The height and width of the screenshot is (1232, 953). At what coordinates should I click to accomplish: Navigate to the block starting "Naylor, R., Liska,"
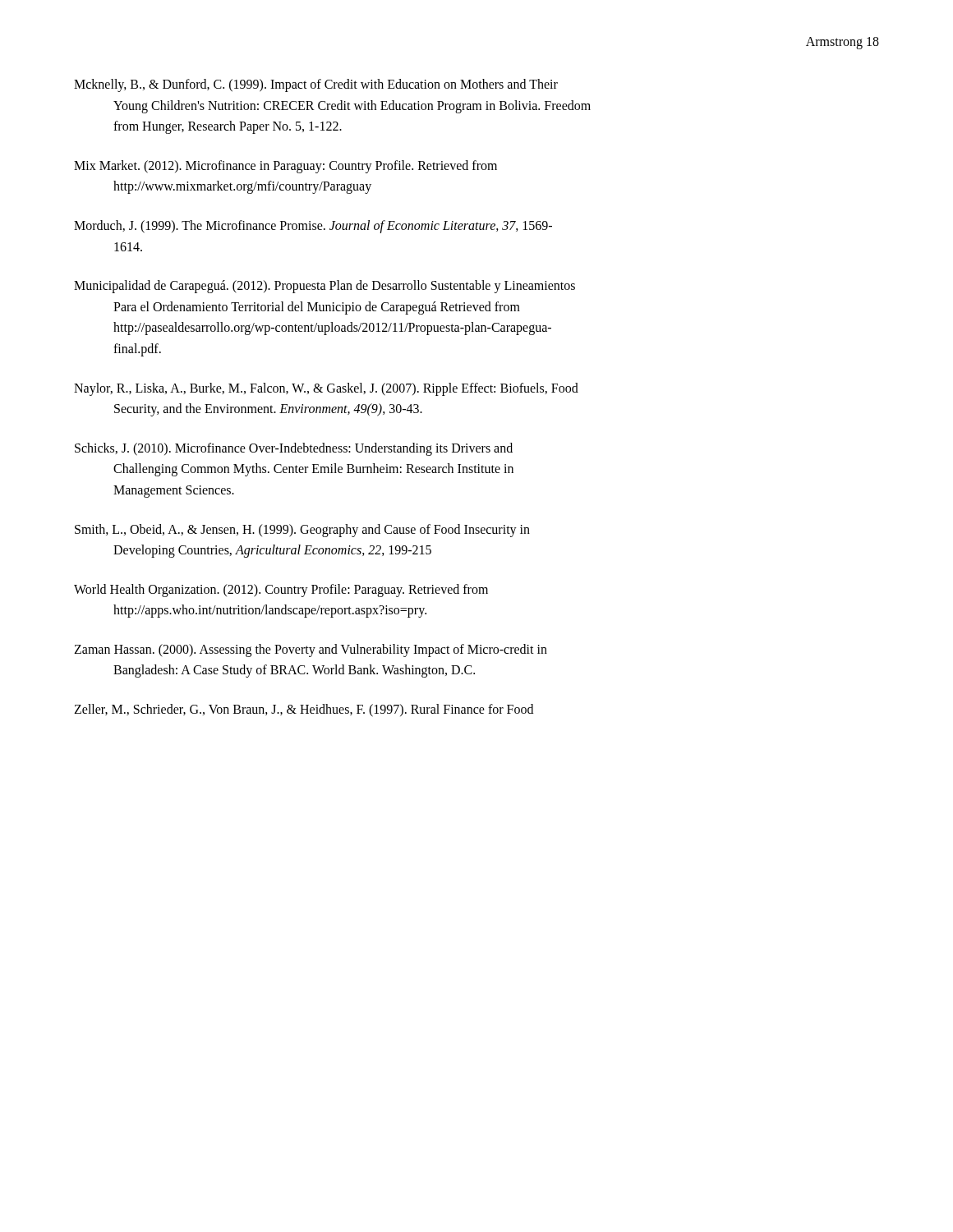coord(476,398)
